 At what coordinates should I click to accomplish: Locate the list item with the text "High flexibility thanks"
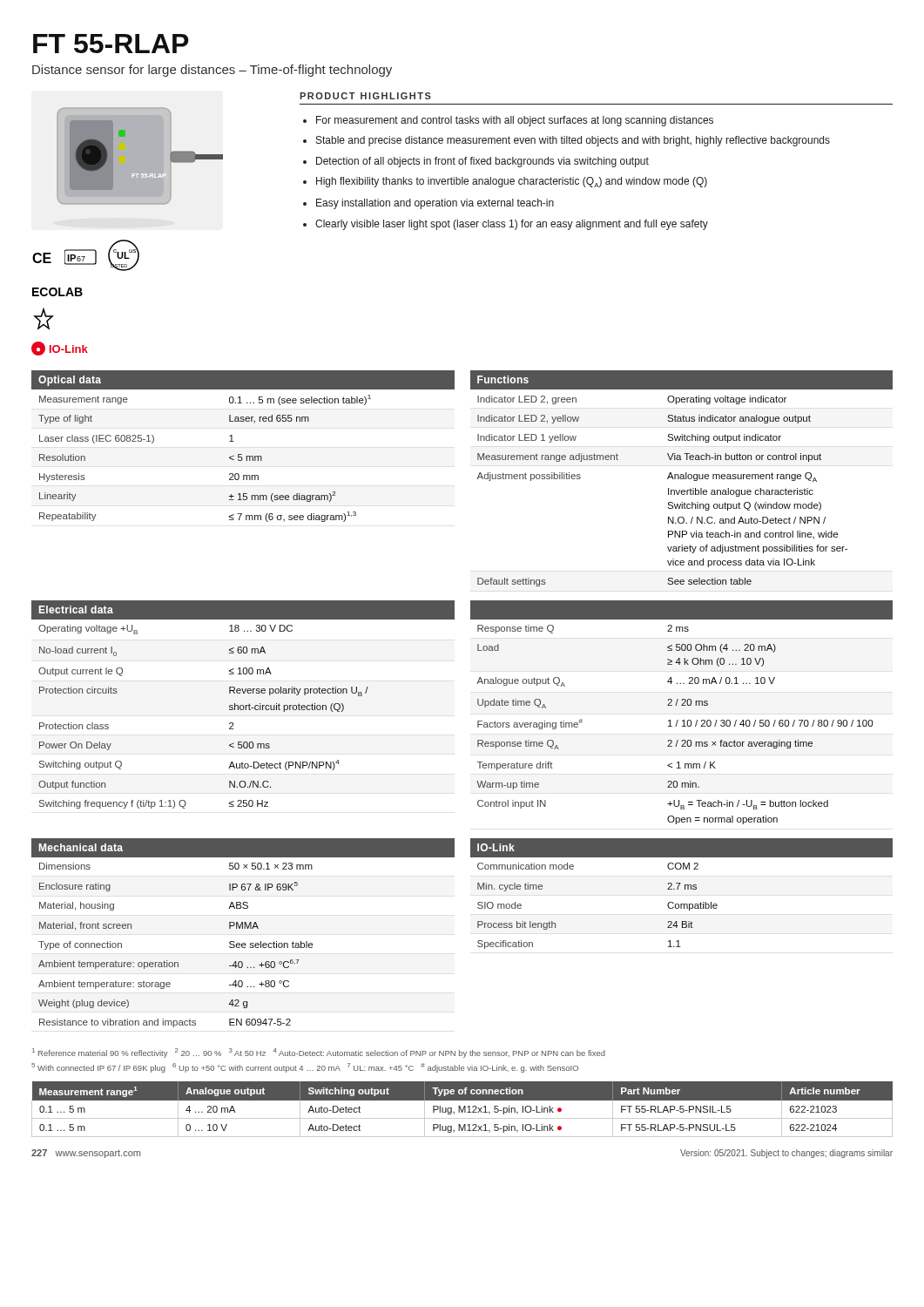(511, 182)
